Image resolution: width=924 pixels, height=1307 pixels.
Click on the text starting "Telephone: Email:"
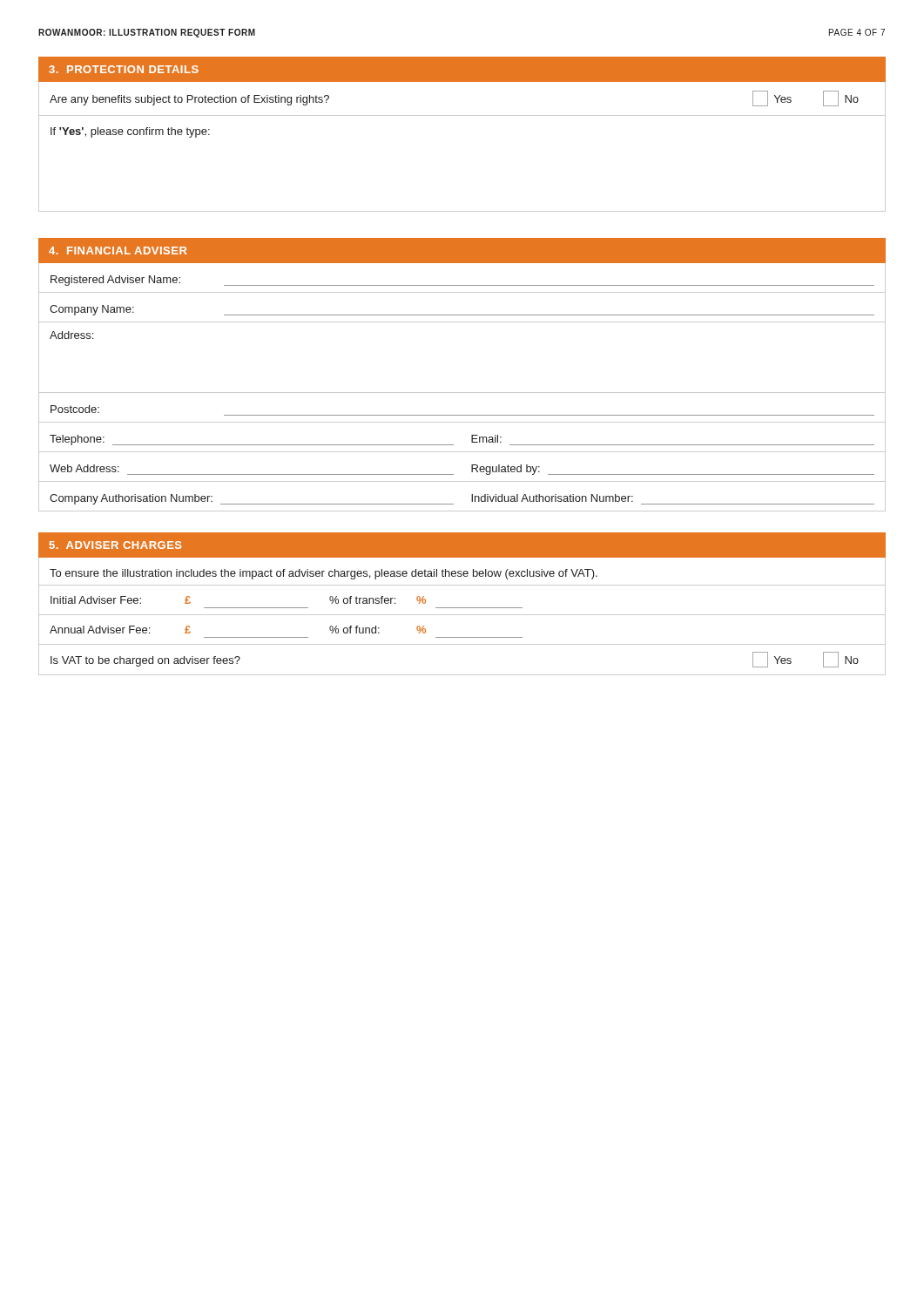click(x=462, y=437)
